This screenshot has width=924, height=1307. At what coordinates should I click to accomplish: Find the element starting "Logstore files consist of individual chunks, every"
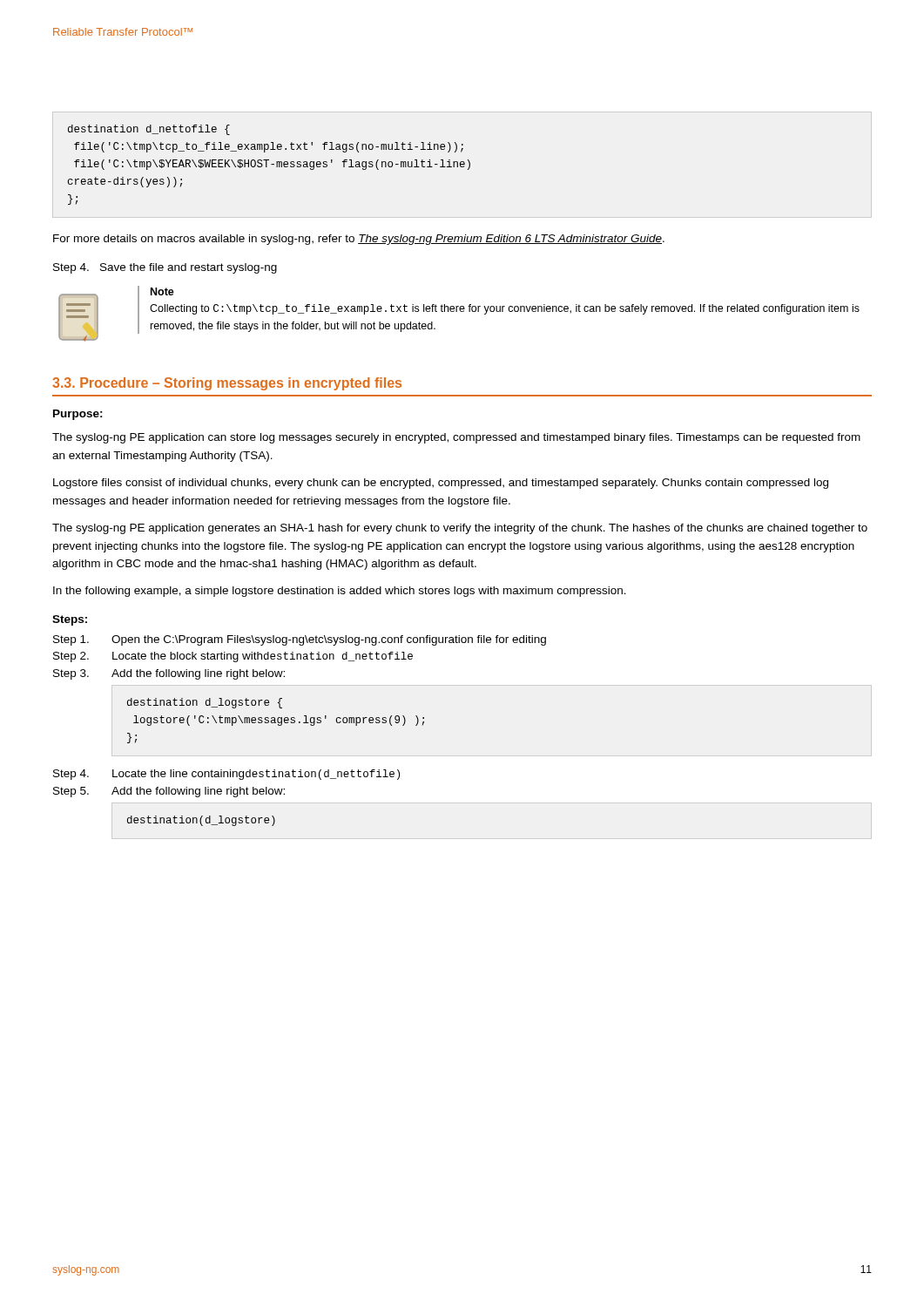click(x=441, y=491)
